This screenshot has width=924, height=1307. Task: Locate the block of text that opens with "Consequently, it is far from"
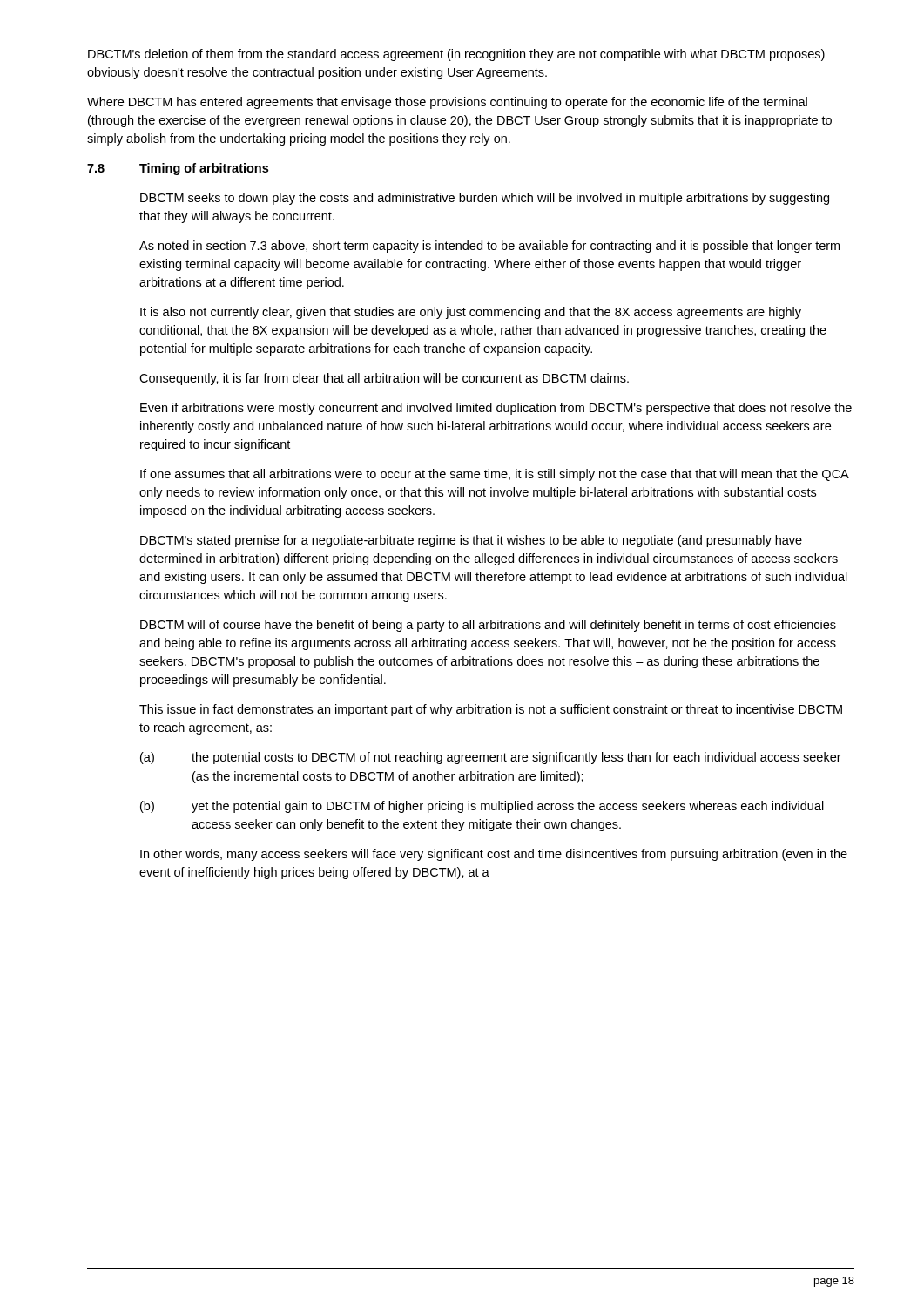click(384, 378)
